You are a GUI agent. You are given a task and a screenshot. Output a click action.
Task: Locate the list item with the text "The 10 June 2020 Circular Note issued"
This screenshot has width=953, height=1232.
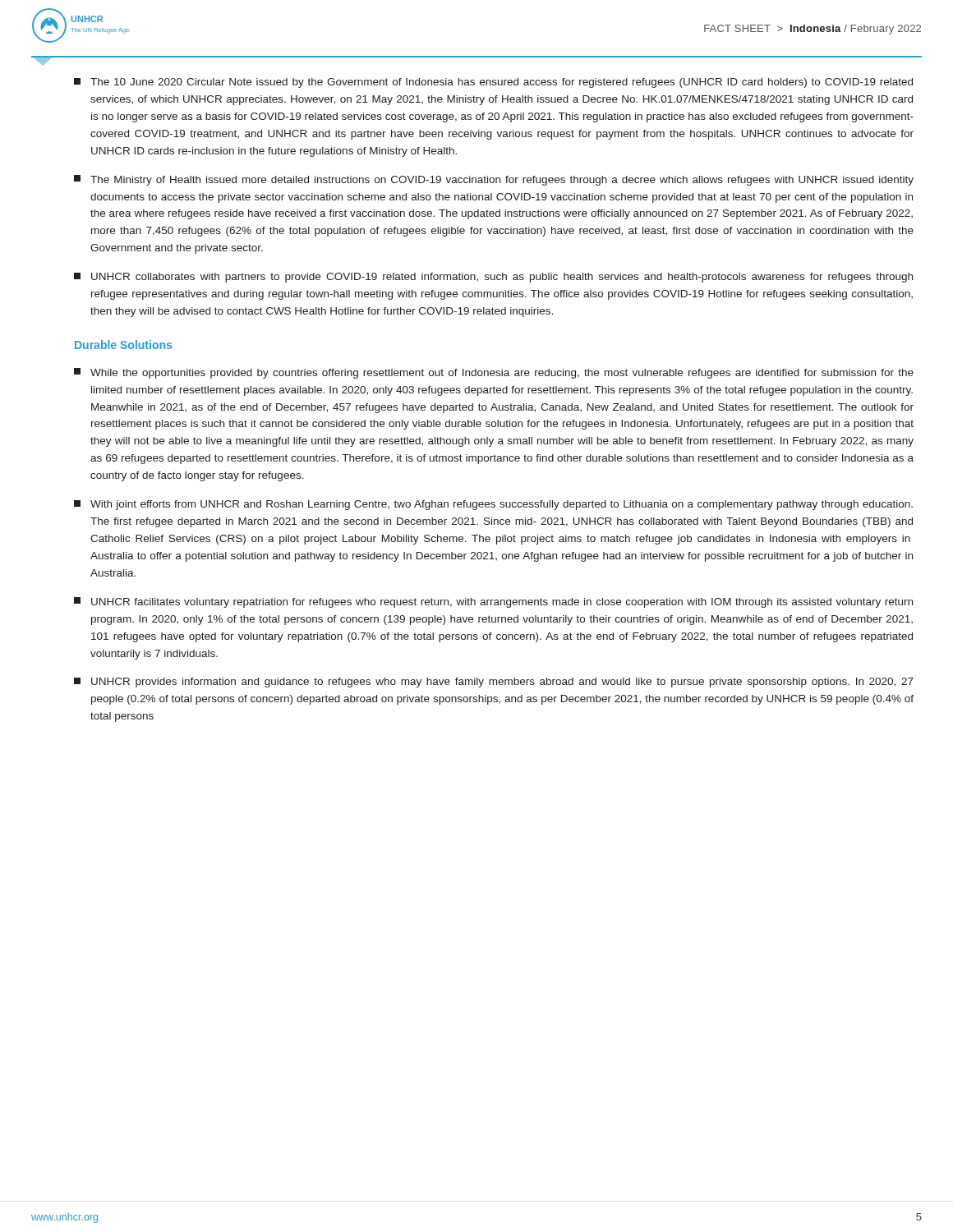[x=494, y=117]
